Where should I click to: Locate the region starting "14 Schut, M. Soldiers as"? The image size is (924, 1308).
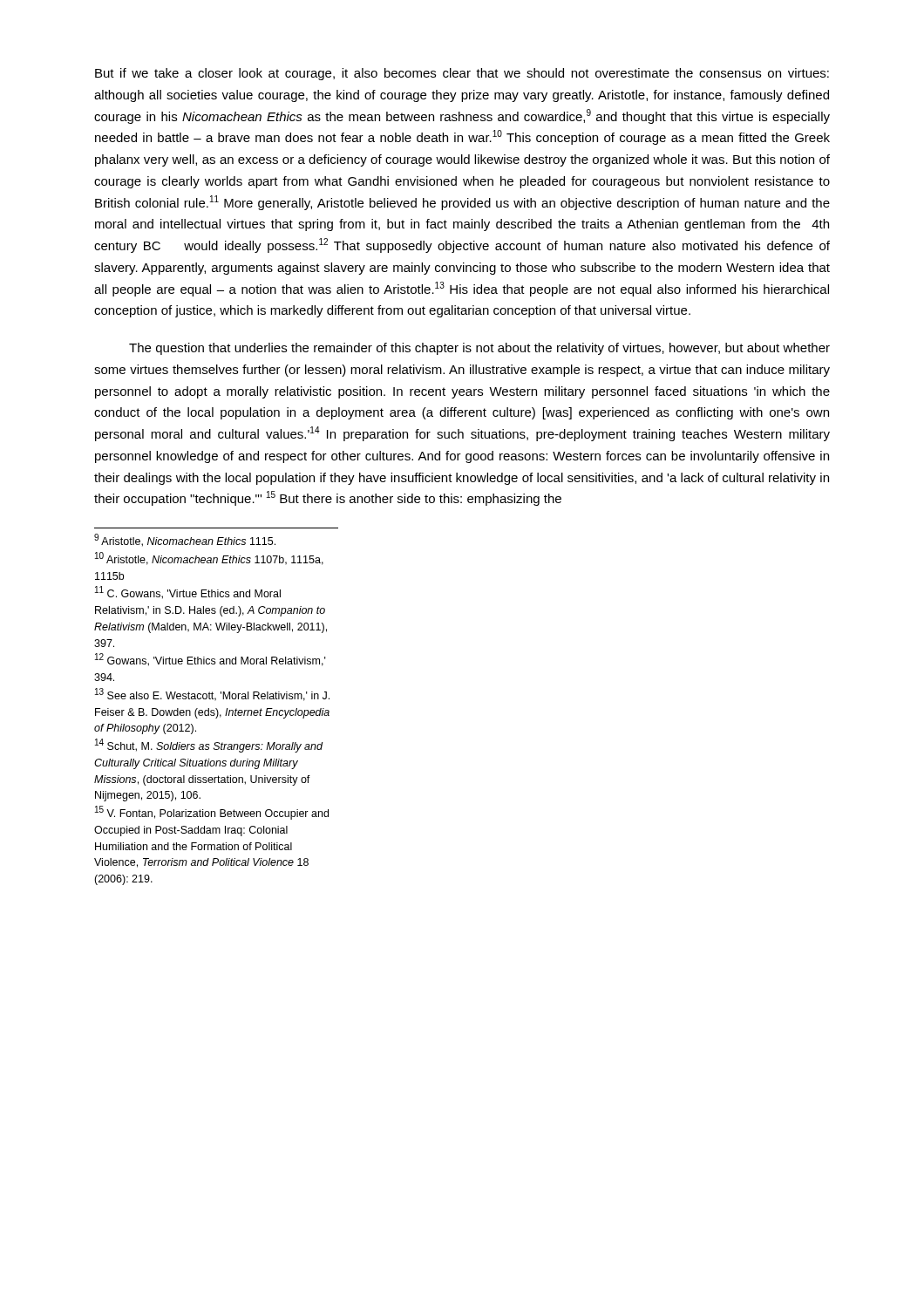coord(208,770)
